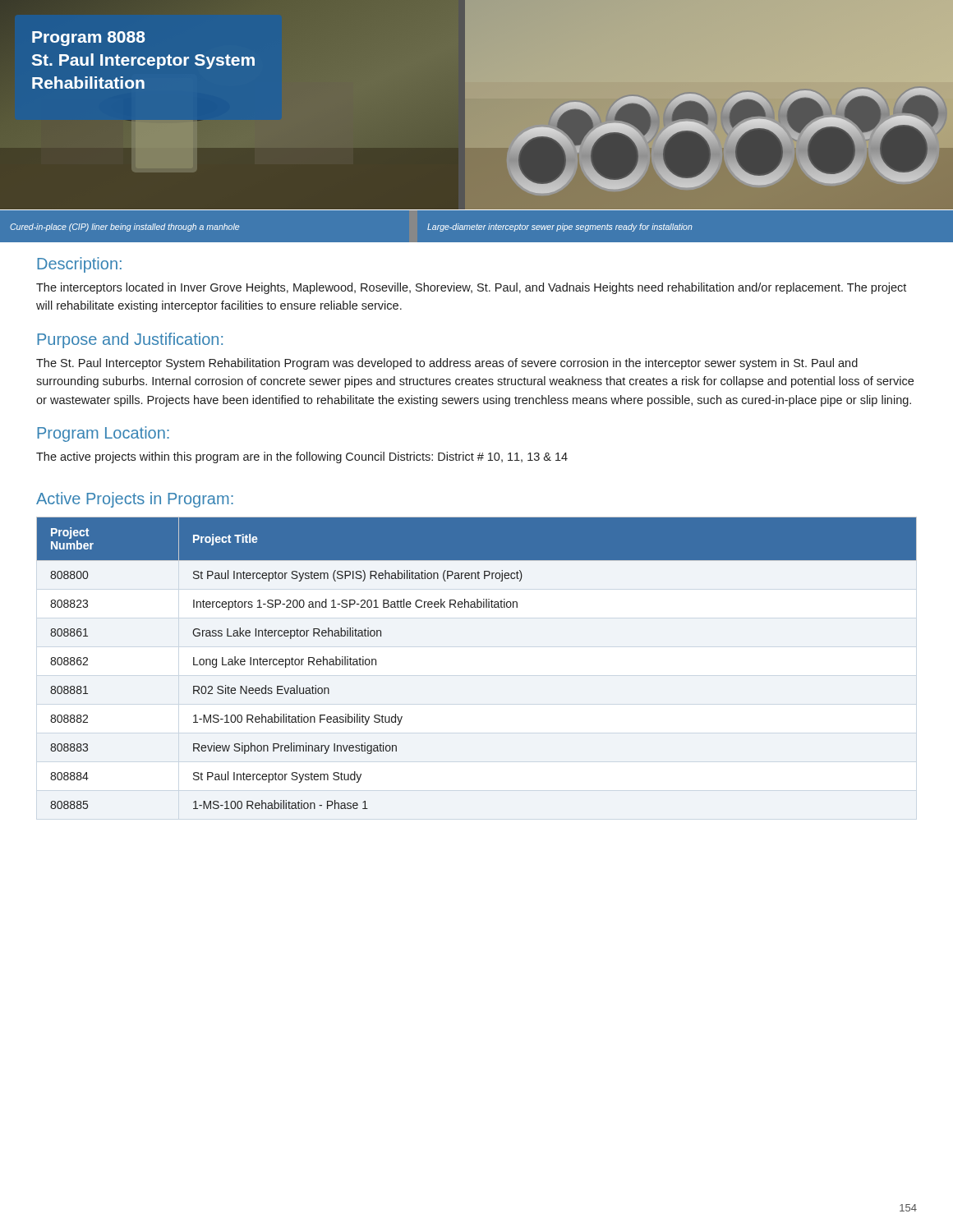Click where it says "Active Projects in Program:"
The image size is (953, 1232).
click(135, 499)
